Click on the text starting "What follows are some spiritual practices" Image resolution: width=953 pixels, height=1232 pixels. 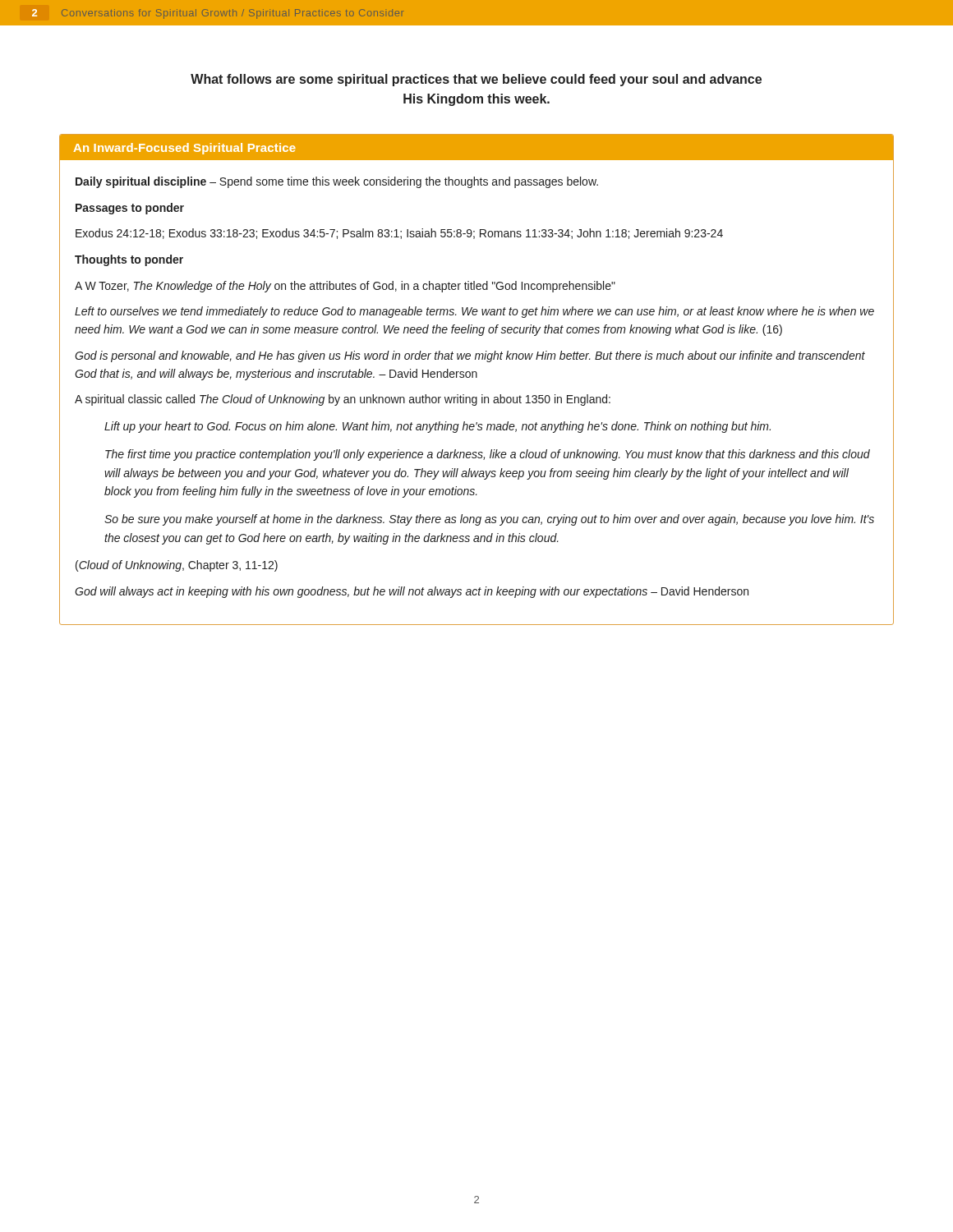click(476, 89)
